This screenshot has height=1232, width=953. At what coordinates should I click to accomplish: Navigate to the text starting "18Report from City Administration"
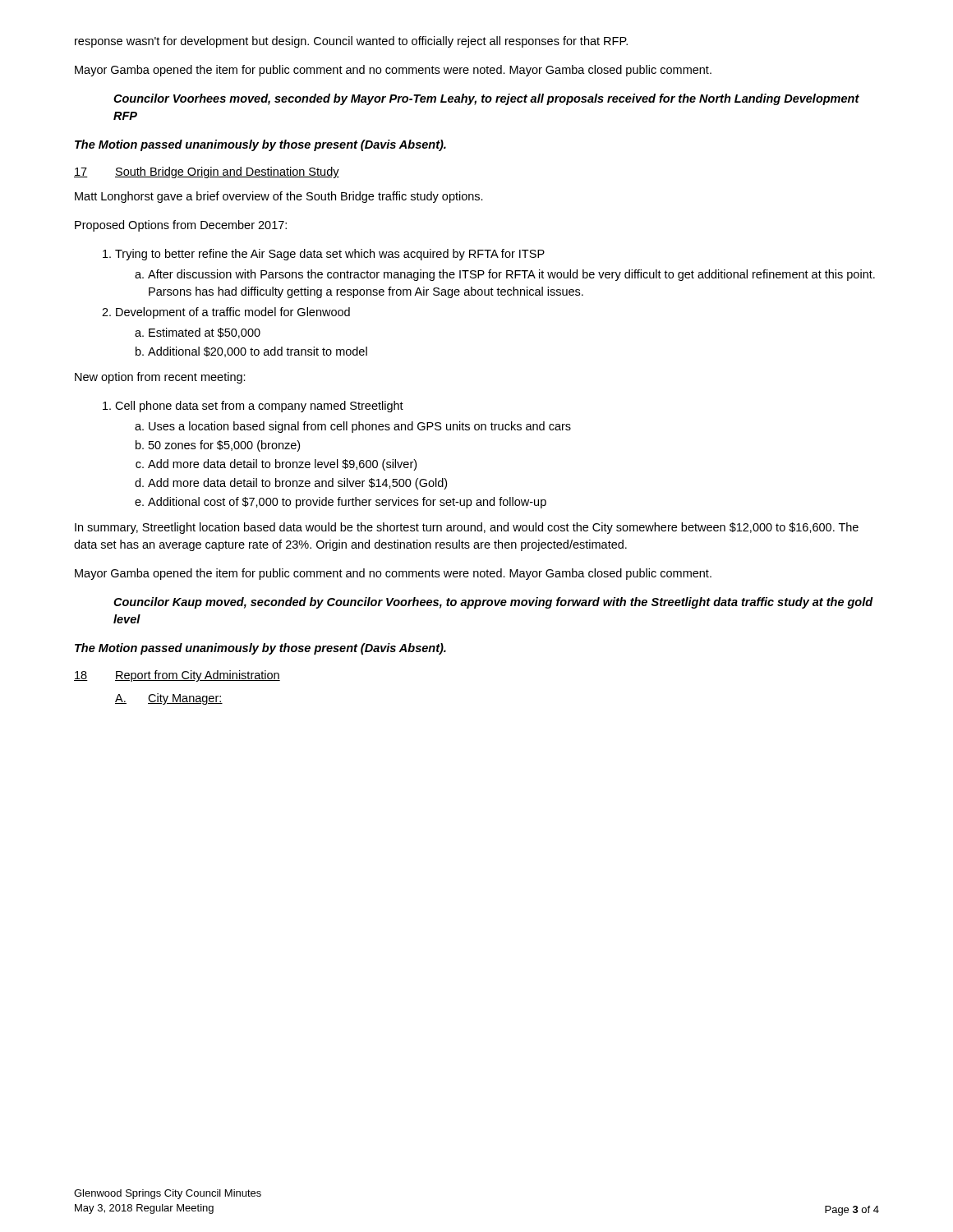177,675
